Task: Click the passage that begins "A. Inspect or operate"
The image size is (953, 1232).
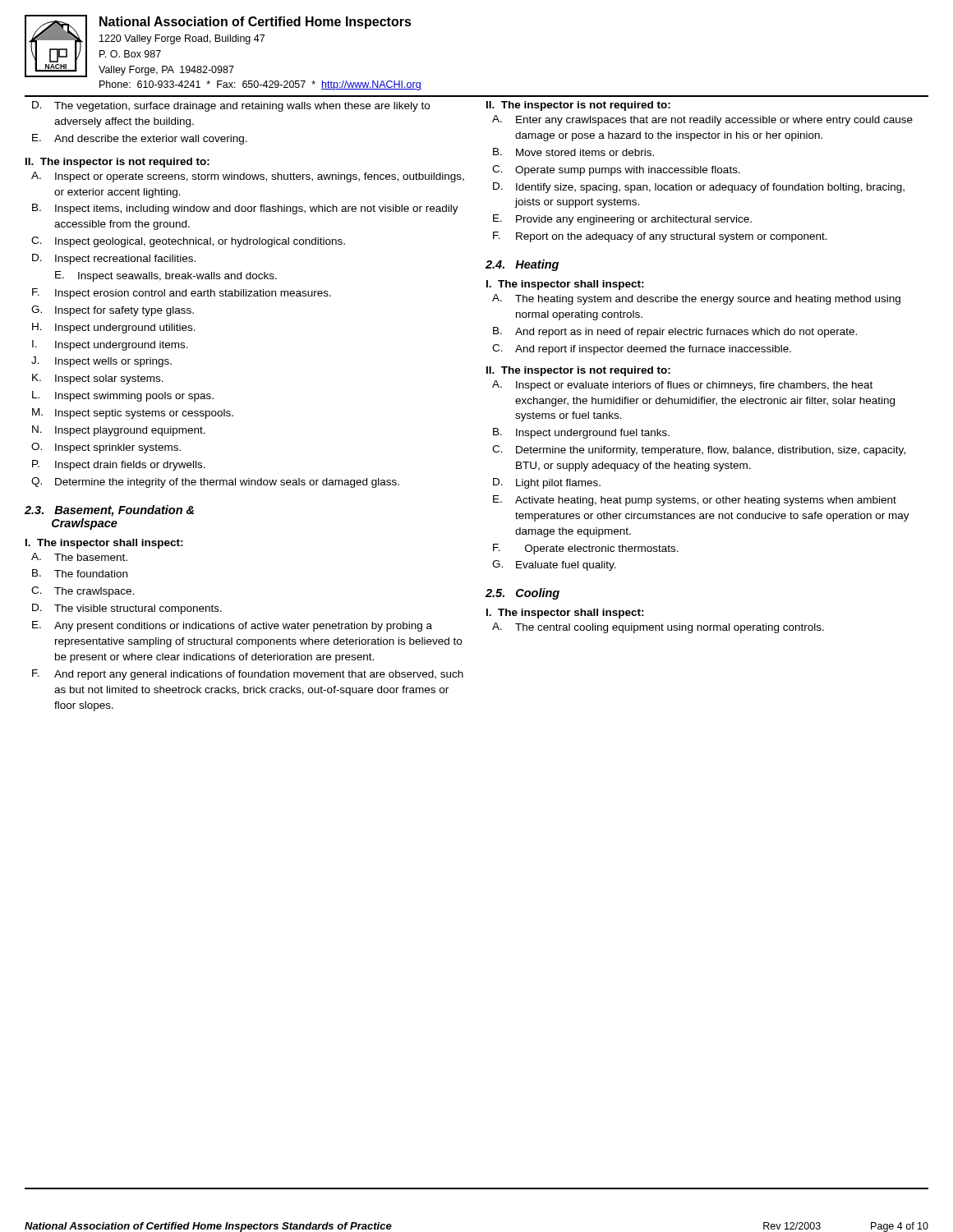Action: coord(249,184)
